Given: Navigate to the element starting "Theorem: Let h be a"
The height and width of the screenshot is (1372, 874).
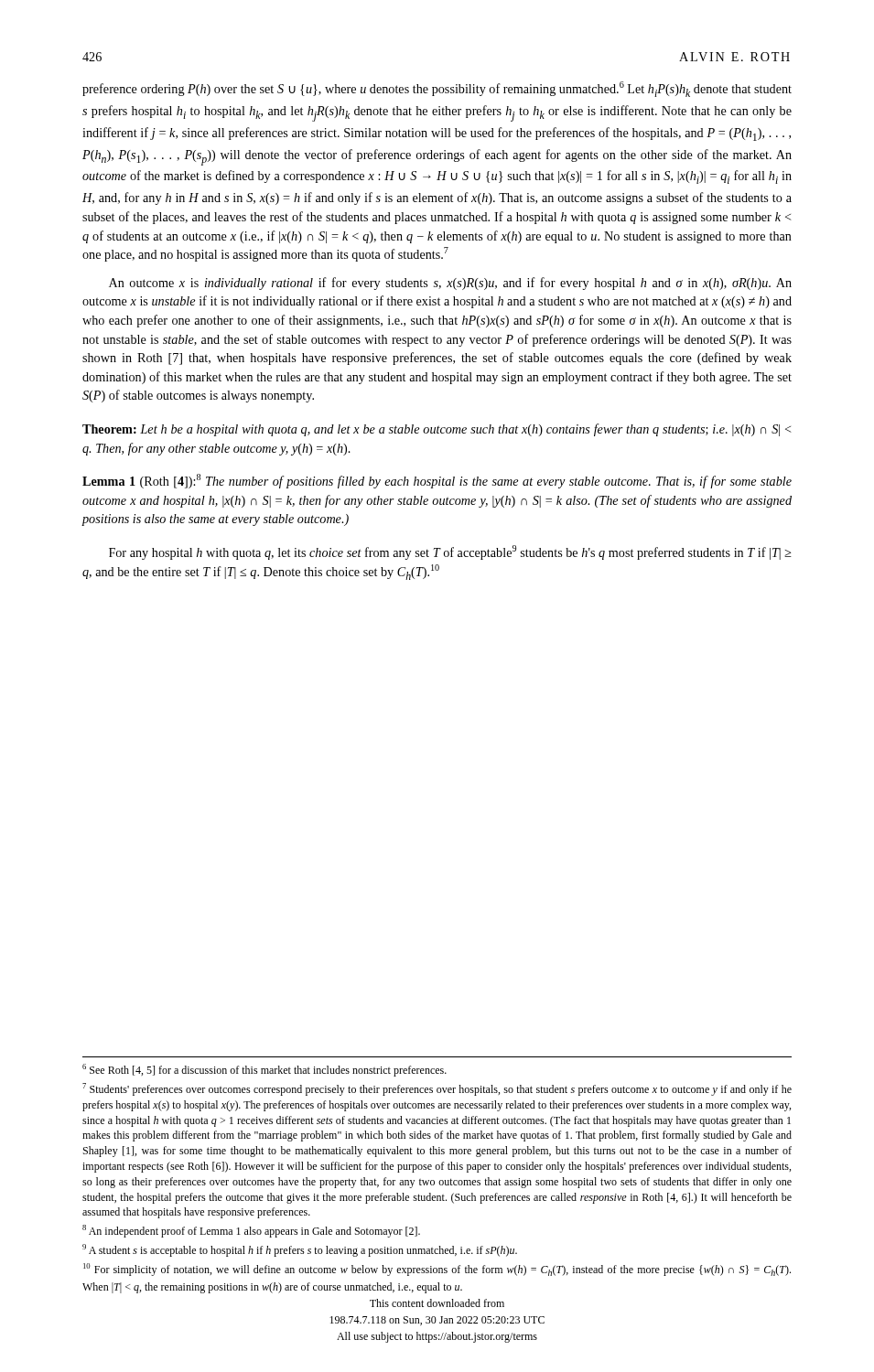Looking at the screenshot, I should pyautogui.click(x=437, y=439).
